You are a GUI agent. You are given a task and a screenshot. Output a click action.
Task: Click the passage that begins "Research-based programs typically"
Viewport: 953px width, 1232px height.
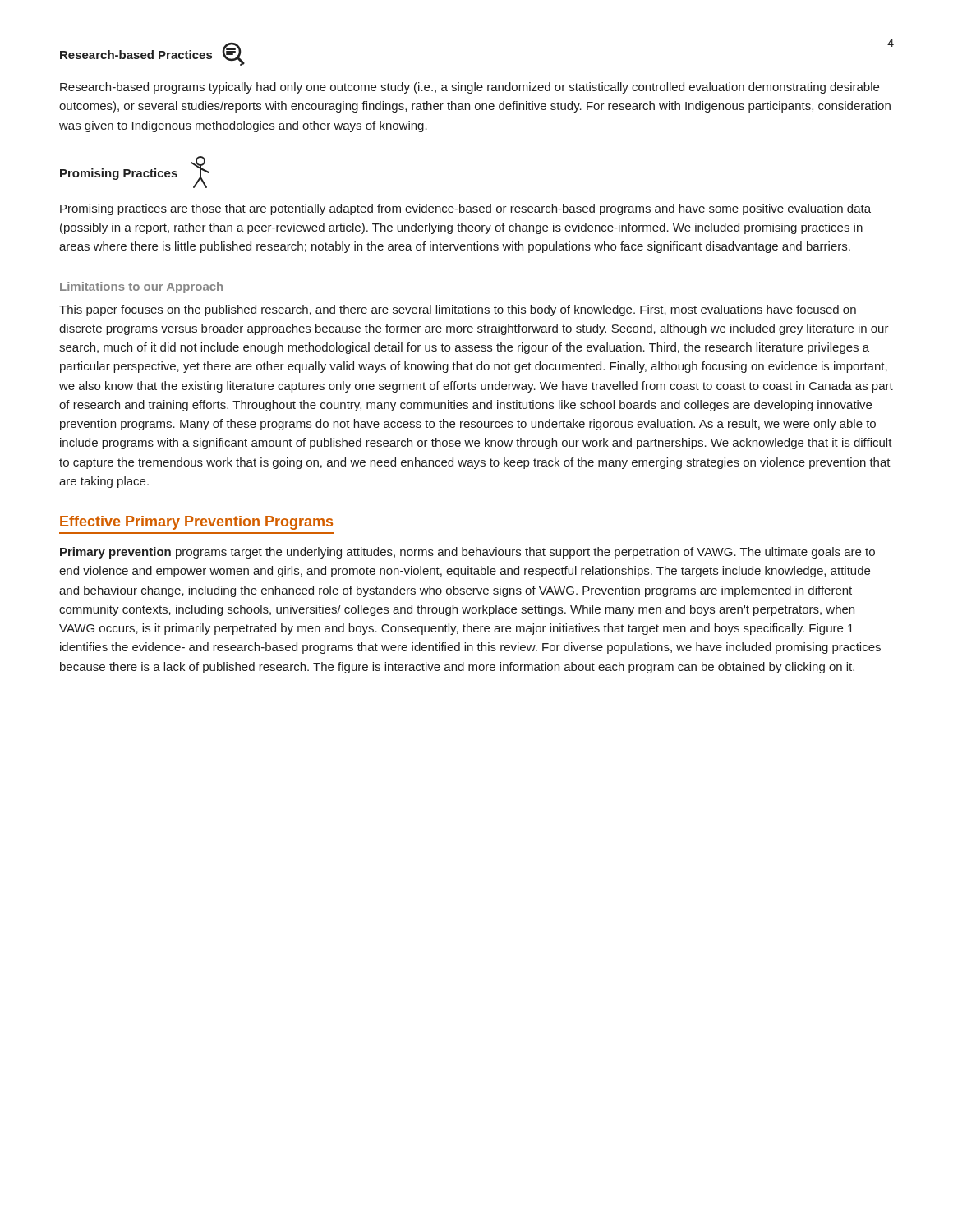point(475,106)
